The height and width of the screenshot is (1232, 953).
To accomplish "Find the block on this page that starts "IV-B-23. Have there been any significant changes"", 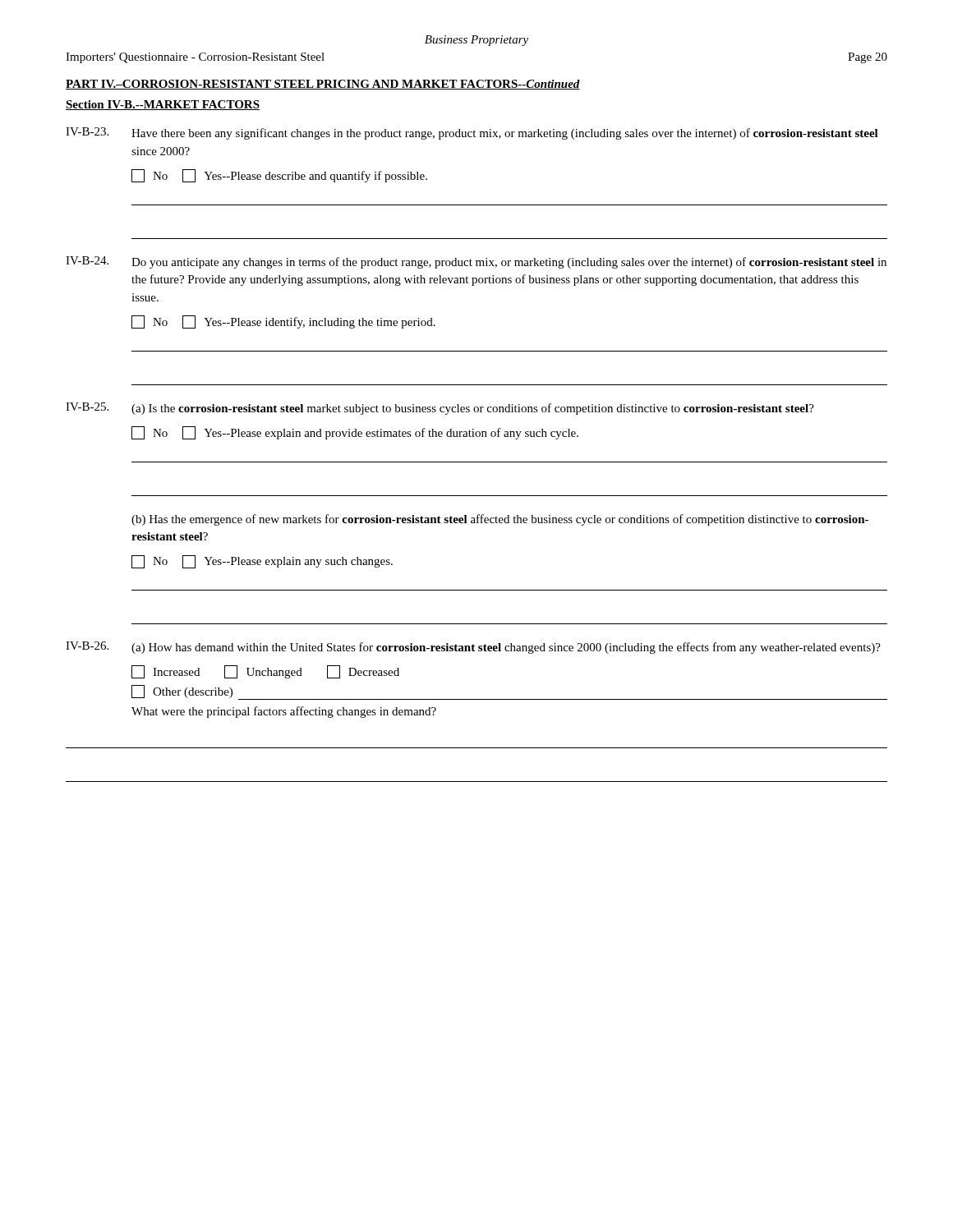I will [476, 143].
